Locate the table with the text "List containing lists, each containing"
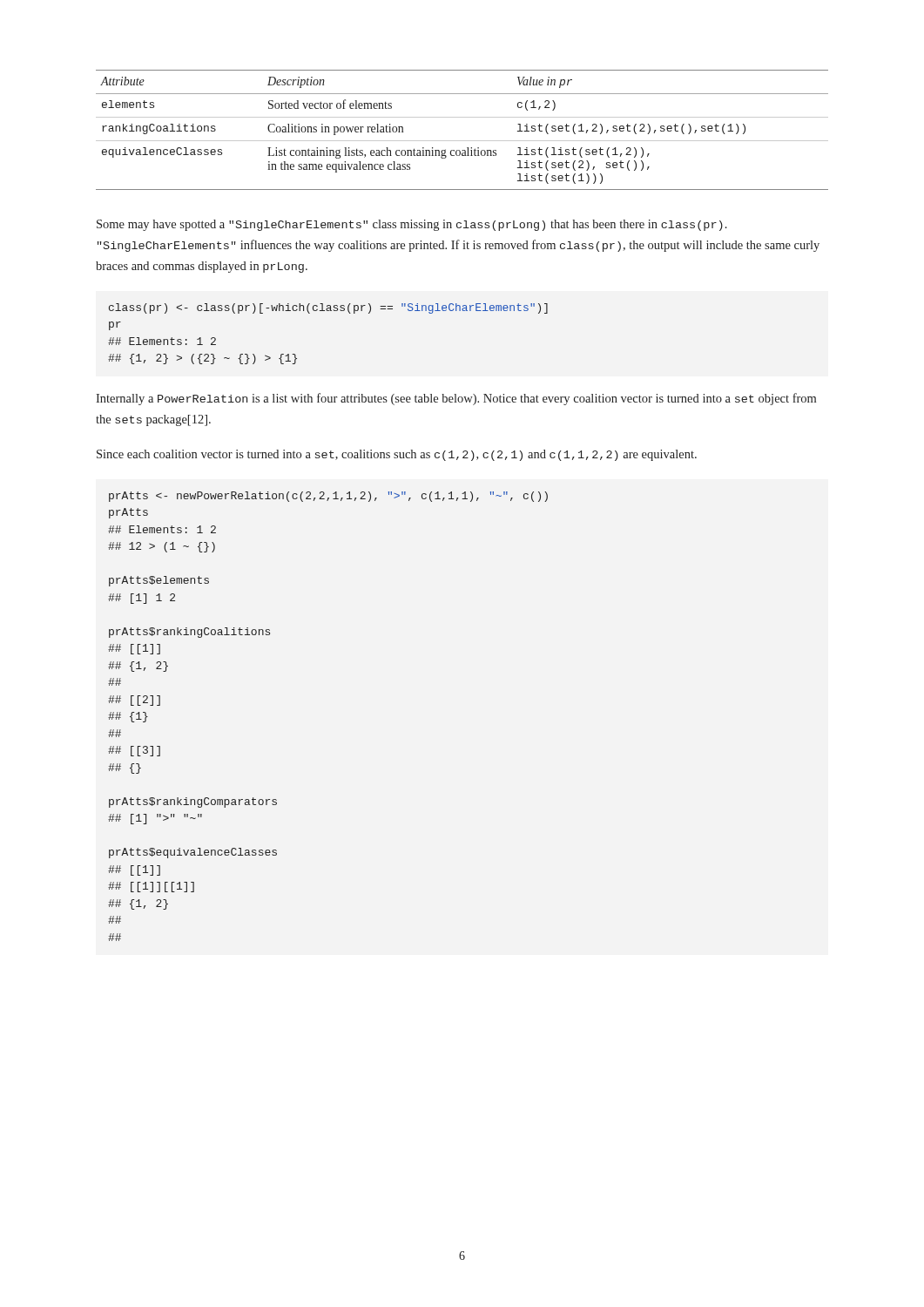This screenshot has width=924, height=1307. (462, 130)
